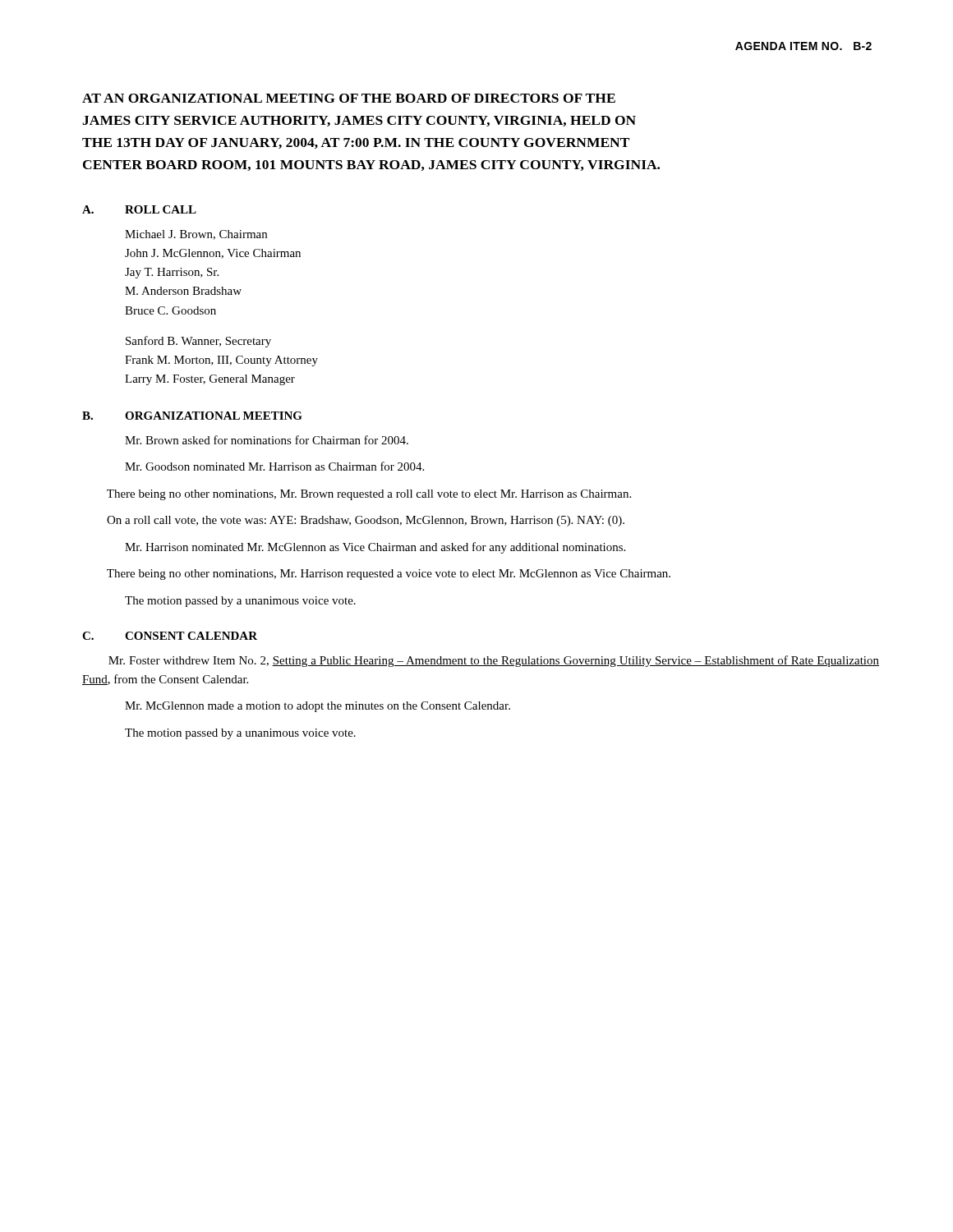Find the passage starting "Mr. Goodson nominated Mr."
The height and width of the screenshot is (1232, 953).
coord(275,466)
